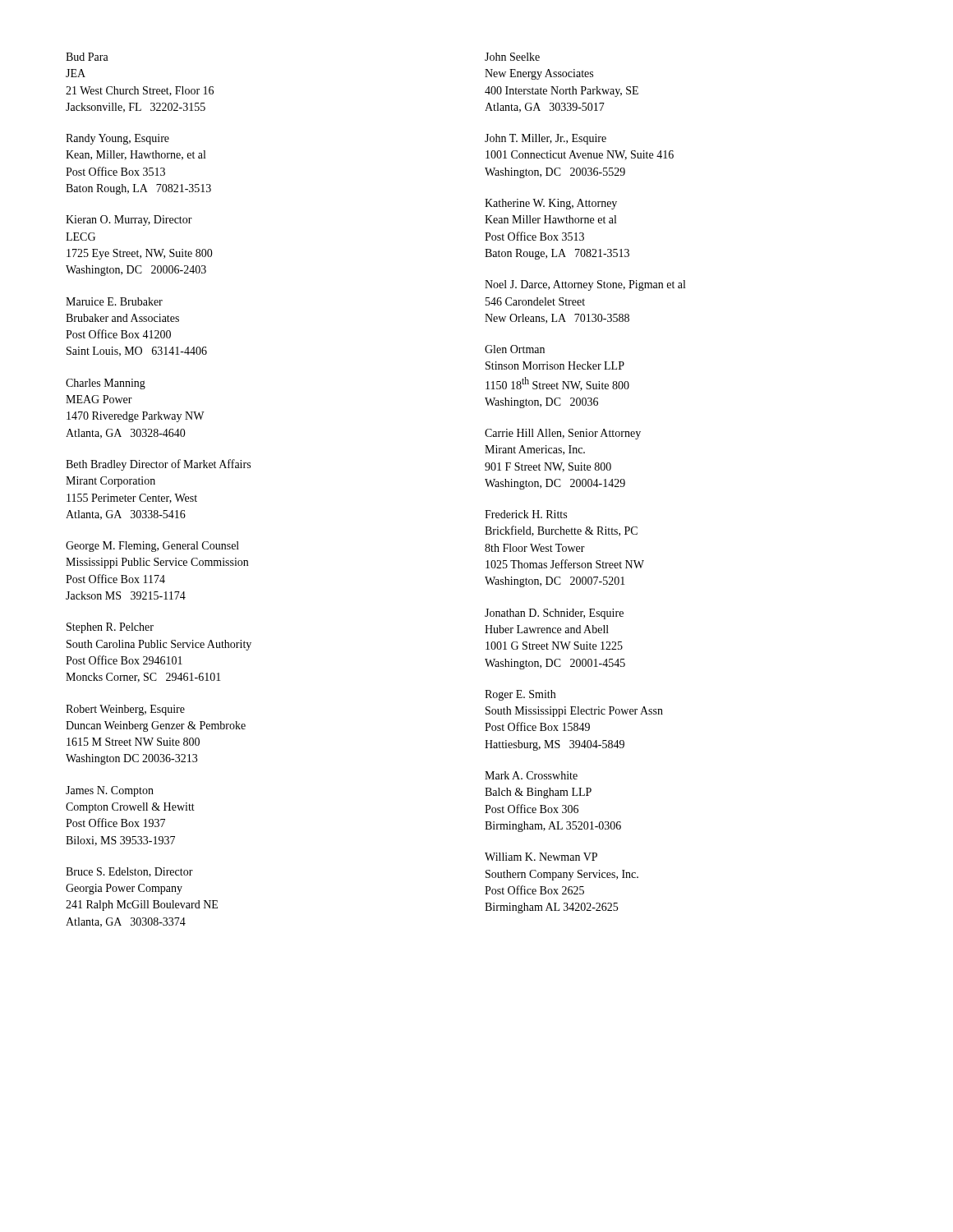Viewport: 953px width, 1232px height.
Task: Find the text block that reads "James N. Compton Compton"
Action: pos(130,815)
